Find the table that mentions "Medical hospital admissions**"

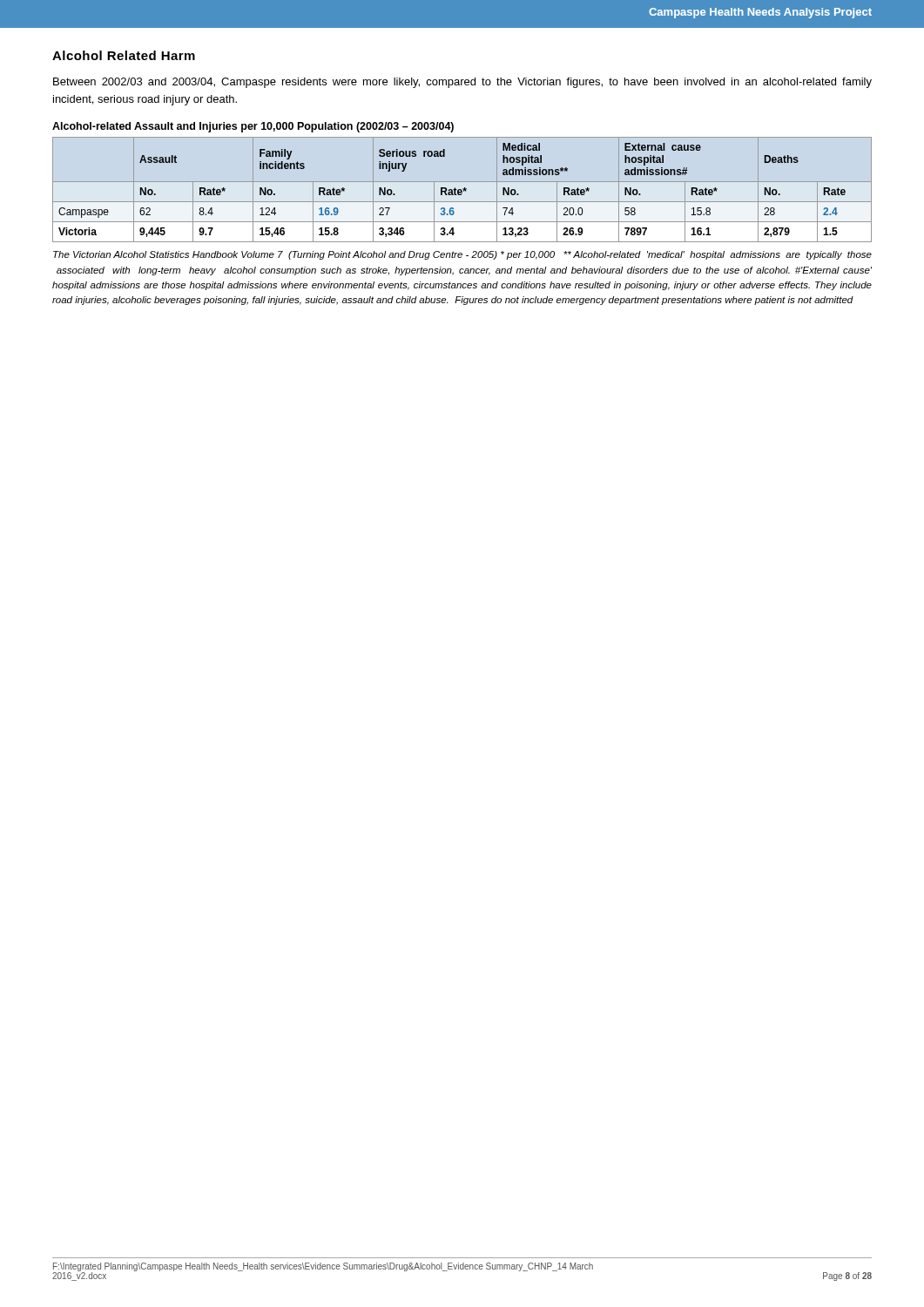462,190
